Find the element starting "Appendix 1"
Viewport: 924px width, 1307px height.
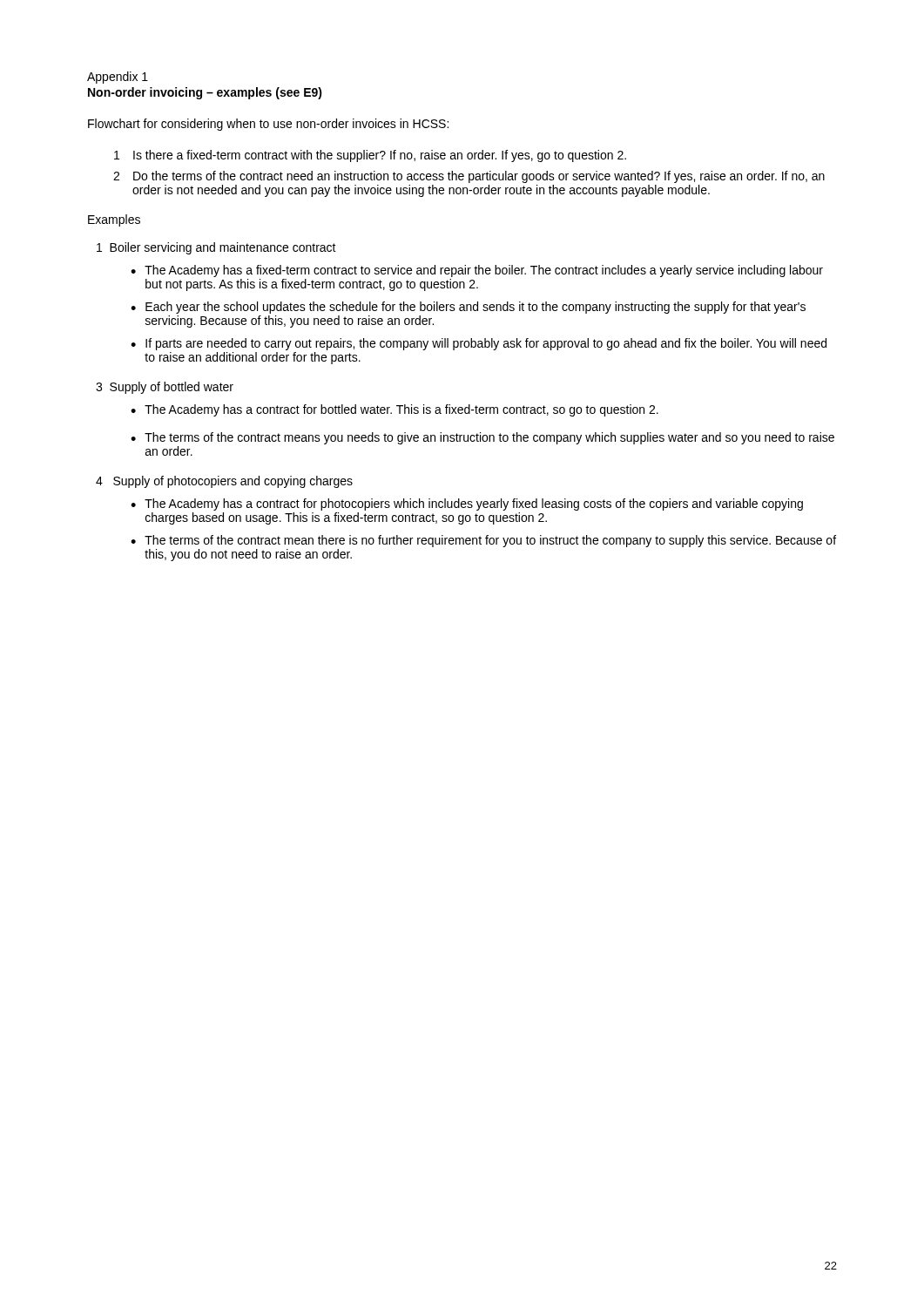pos(118,77)
